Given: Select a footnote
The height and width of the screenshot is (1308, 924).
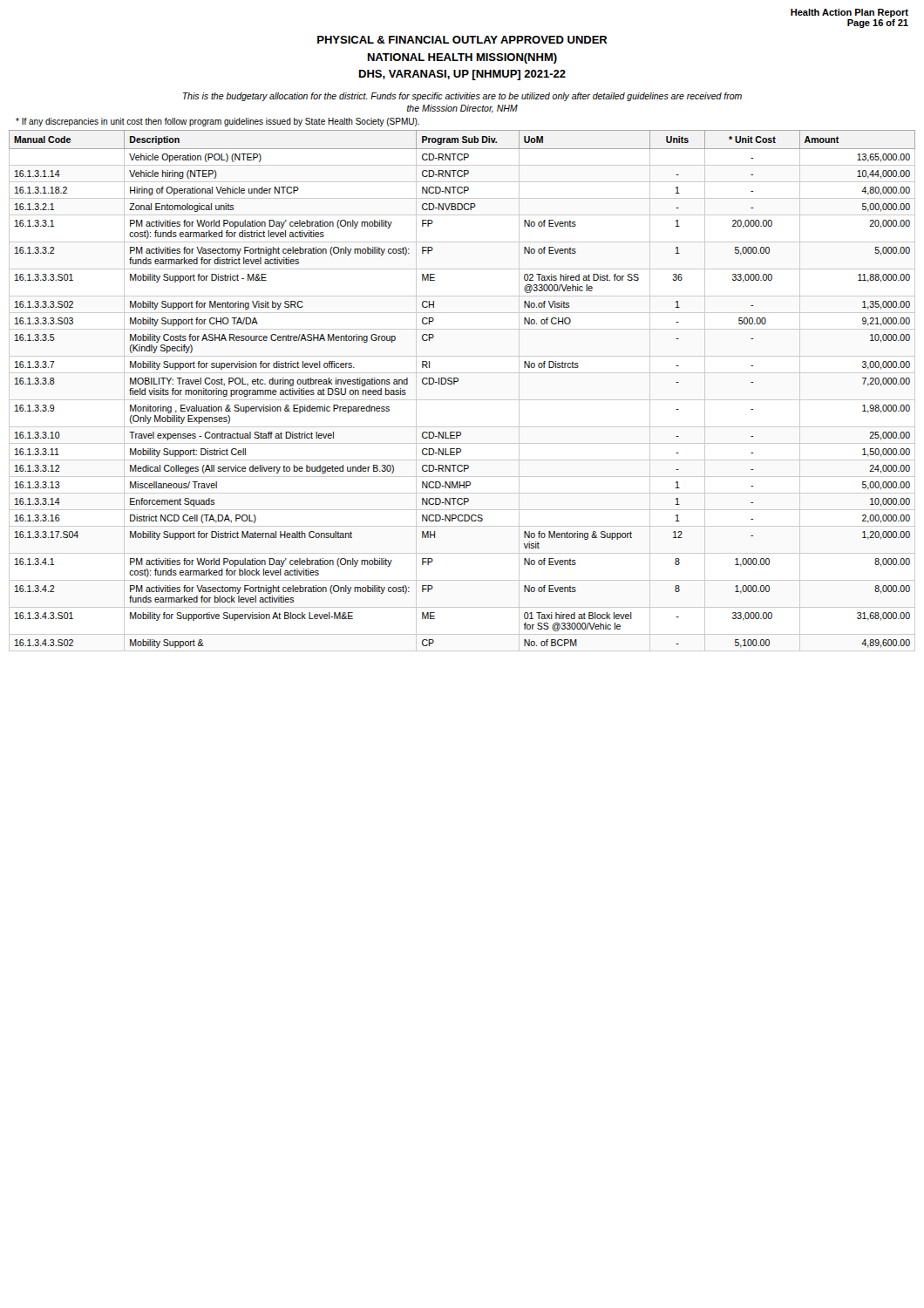Looking at the screenshot, I should tap(218, 122).
